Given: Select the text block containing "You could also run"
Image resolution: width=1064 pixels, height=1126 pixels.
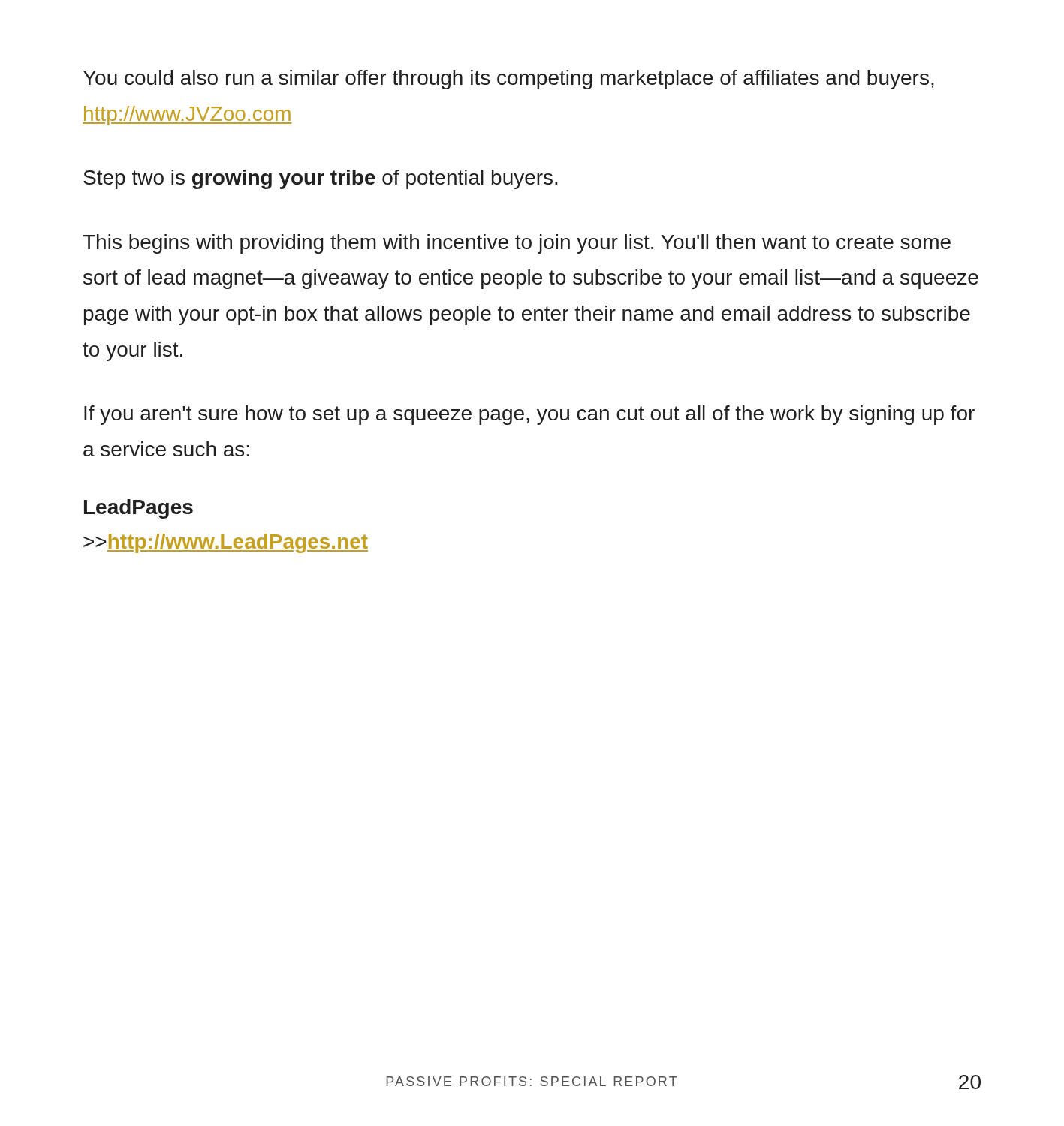Looking at the screenshot, I should (509, 96).
